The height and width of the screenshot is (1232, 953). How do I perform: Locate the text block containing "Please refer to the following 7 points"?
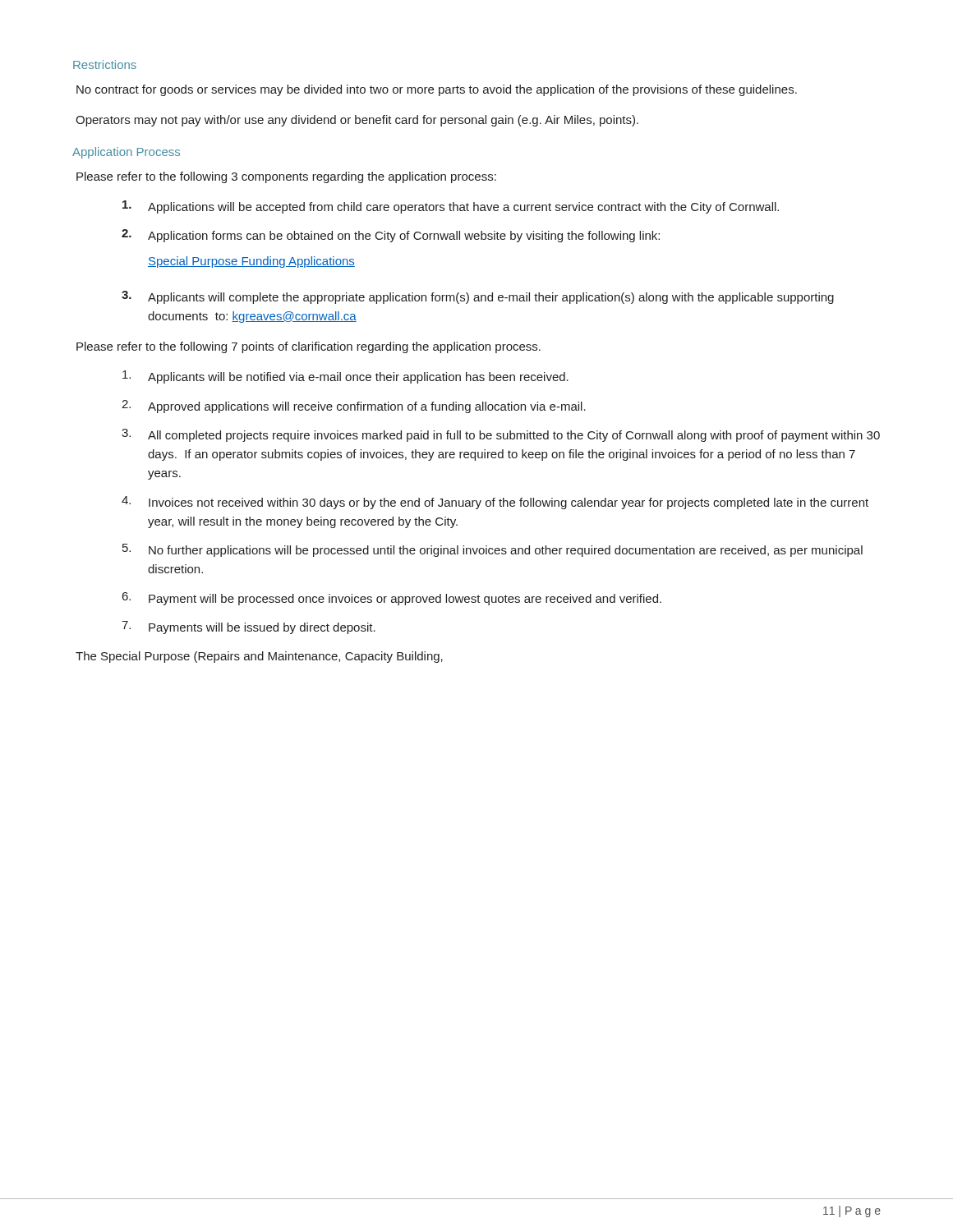tap(478, 346)
